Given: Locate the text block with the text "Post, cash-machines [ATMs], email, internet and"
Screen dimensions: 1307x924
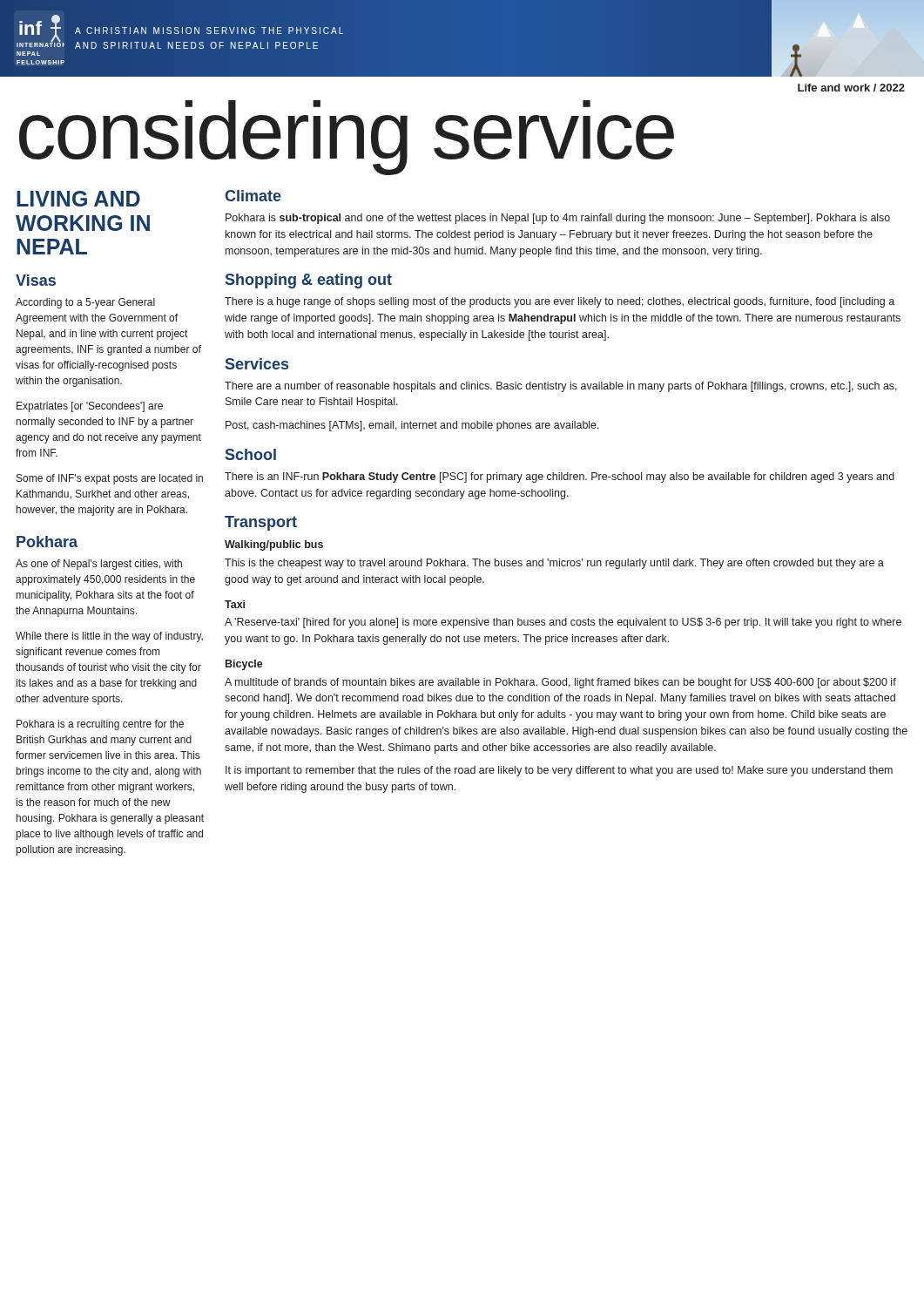Looking at the screenshot, I should [412, 425].
